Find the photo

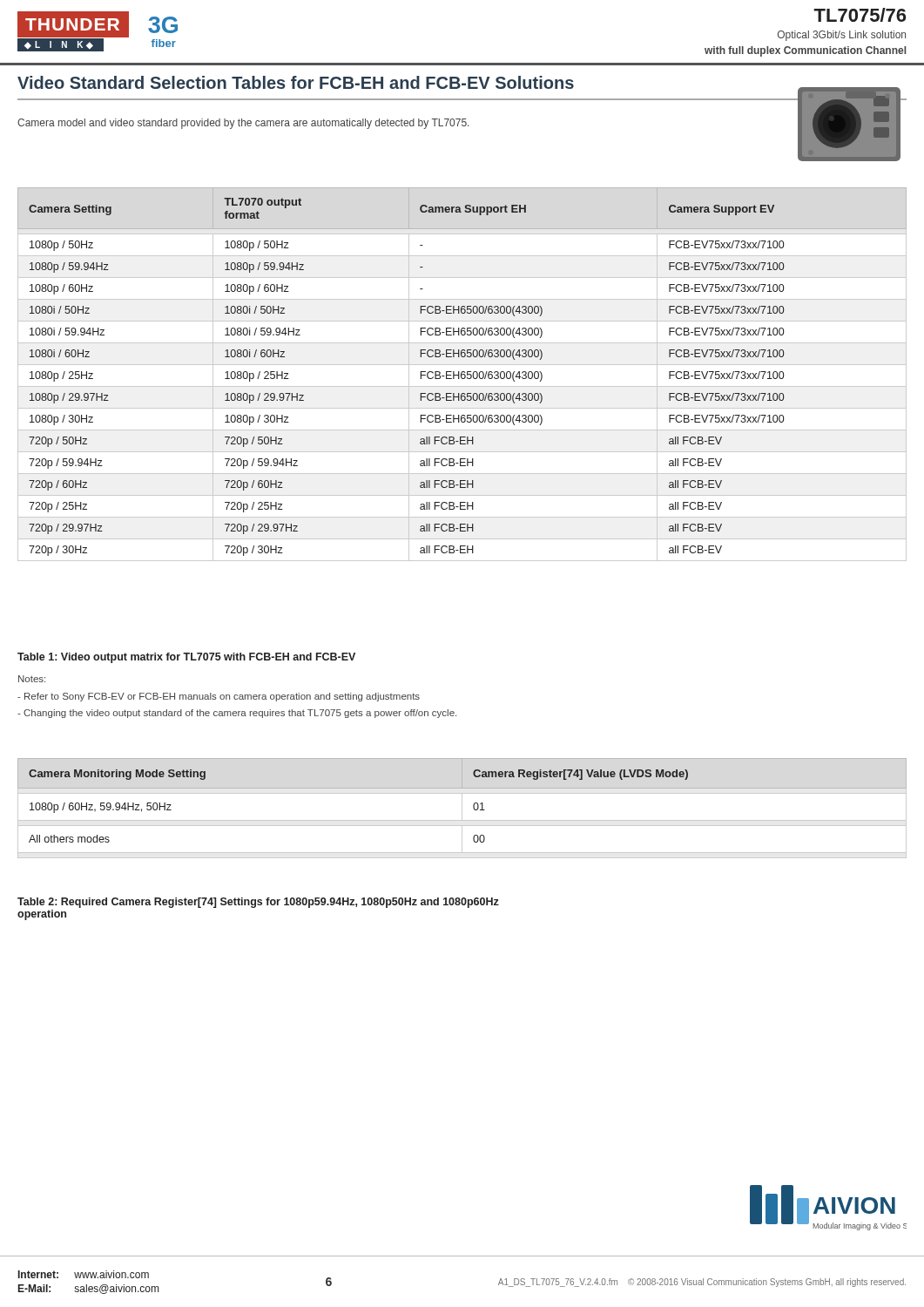[x=850, y=126]
